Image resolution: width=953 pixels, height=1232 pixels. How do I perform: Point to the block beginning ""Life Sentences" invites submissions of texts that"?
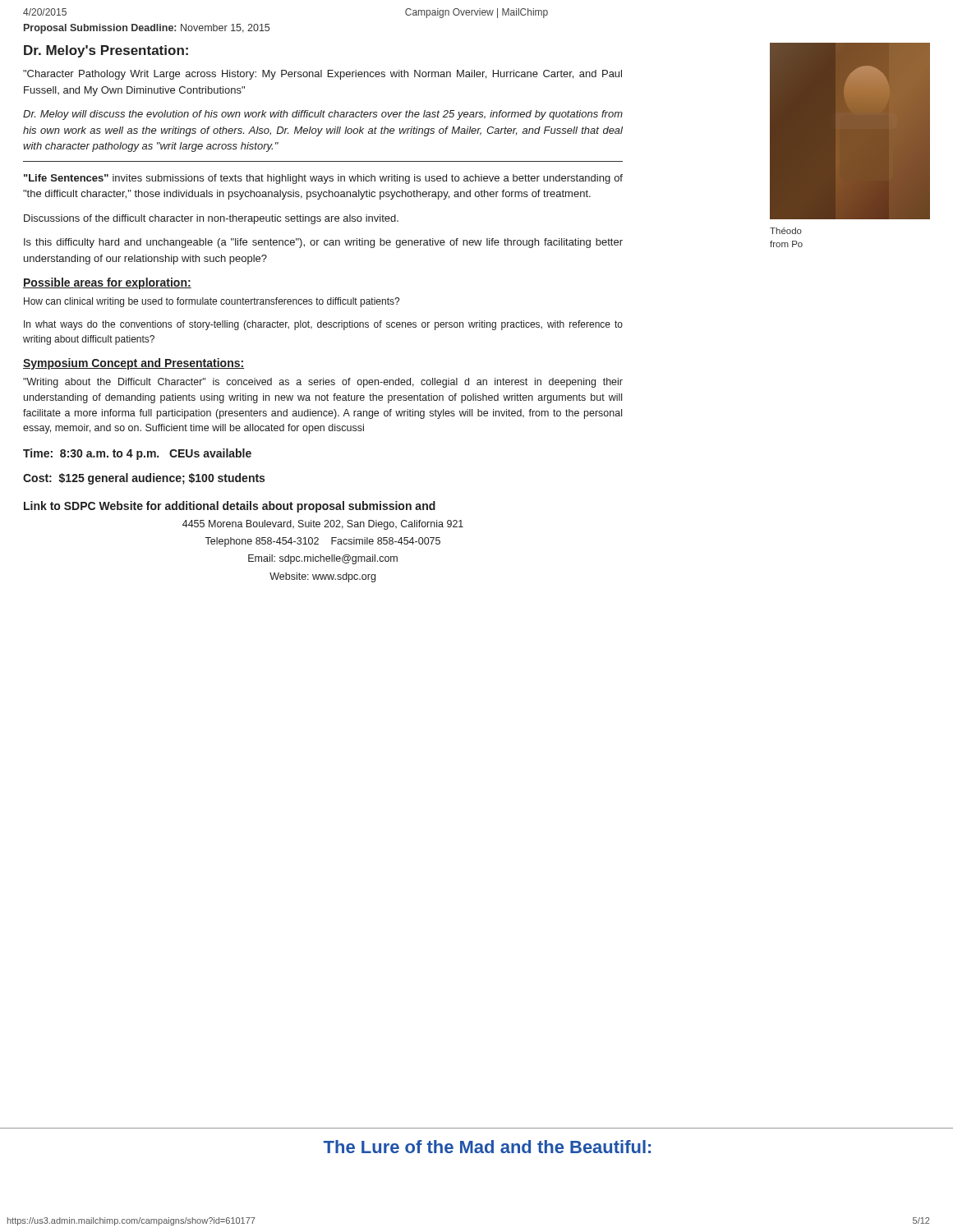point(323,185)
